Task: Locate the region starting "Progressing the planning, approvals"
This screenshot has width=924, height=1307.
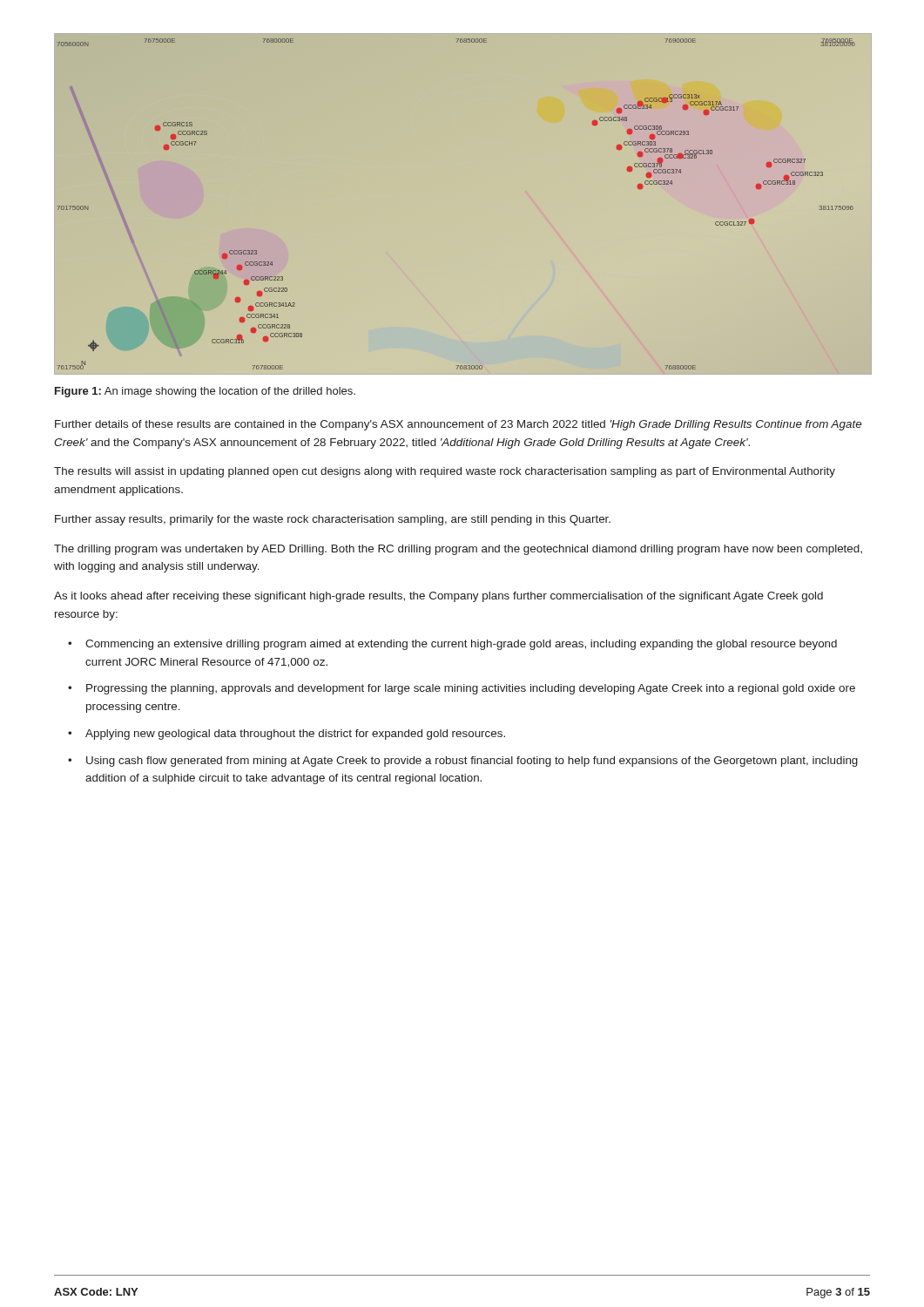Action: (470, 697)
